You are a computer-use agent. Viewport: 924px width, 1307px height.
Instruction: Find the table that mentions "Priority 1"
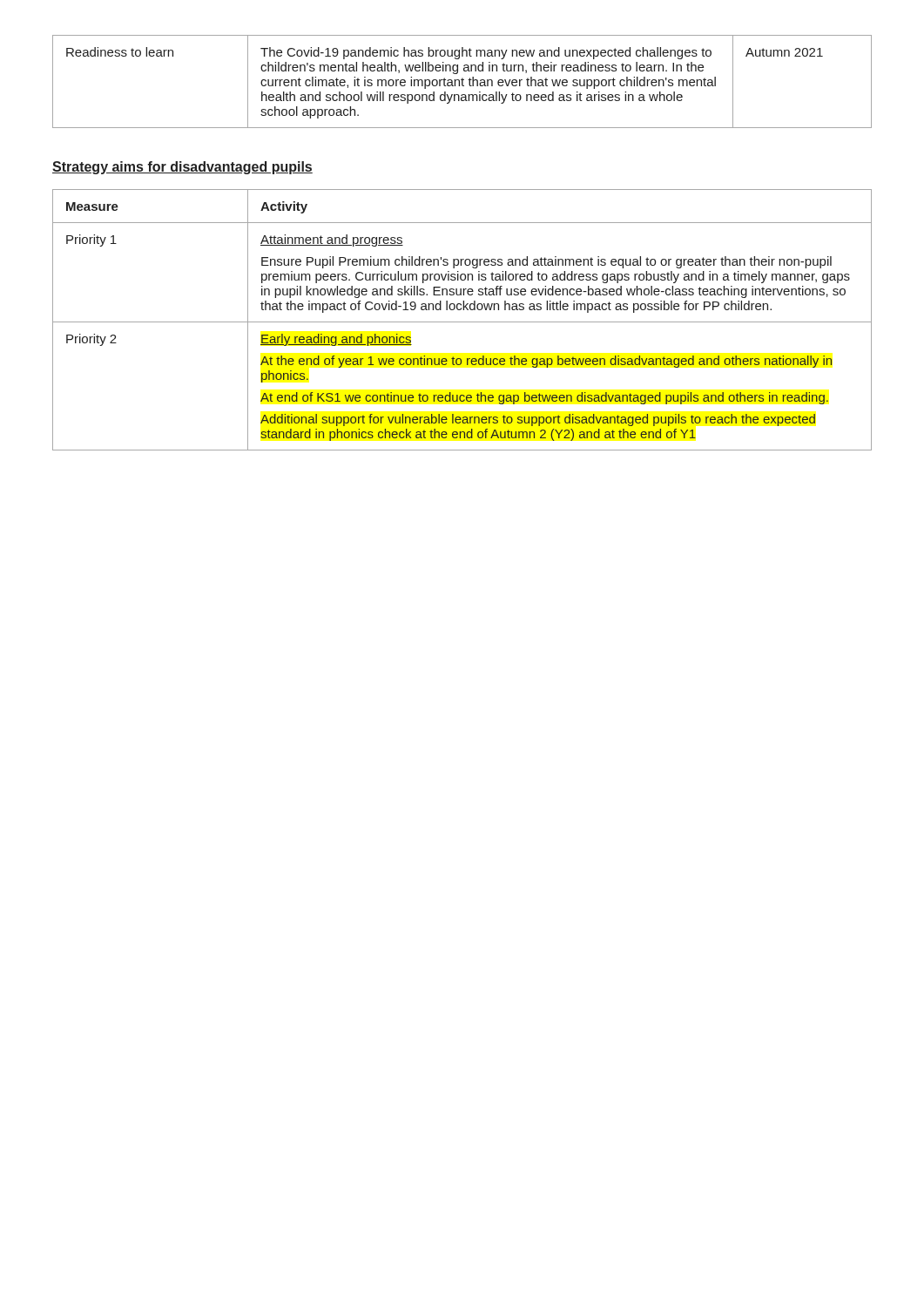462,320
